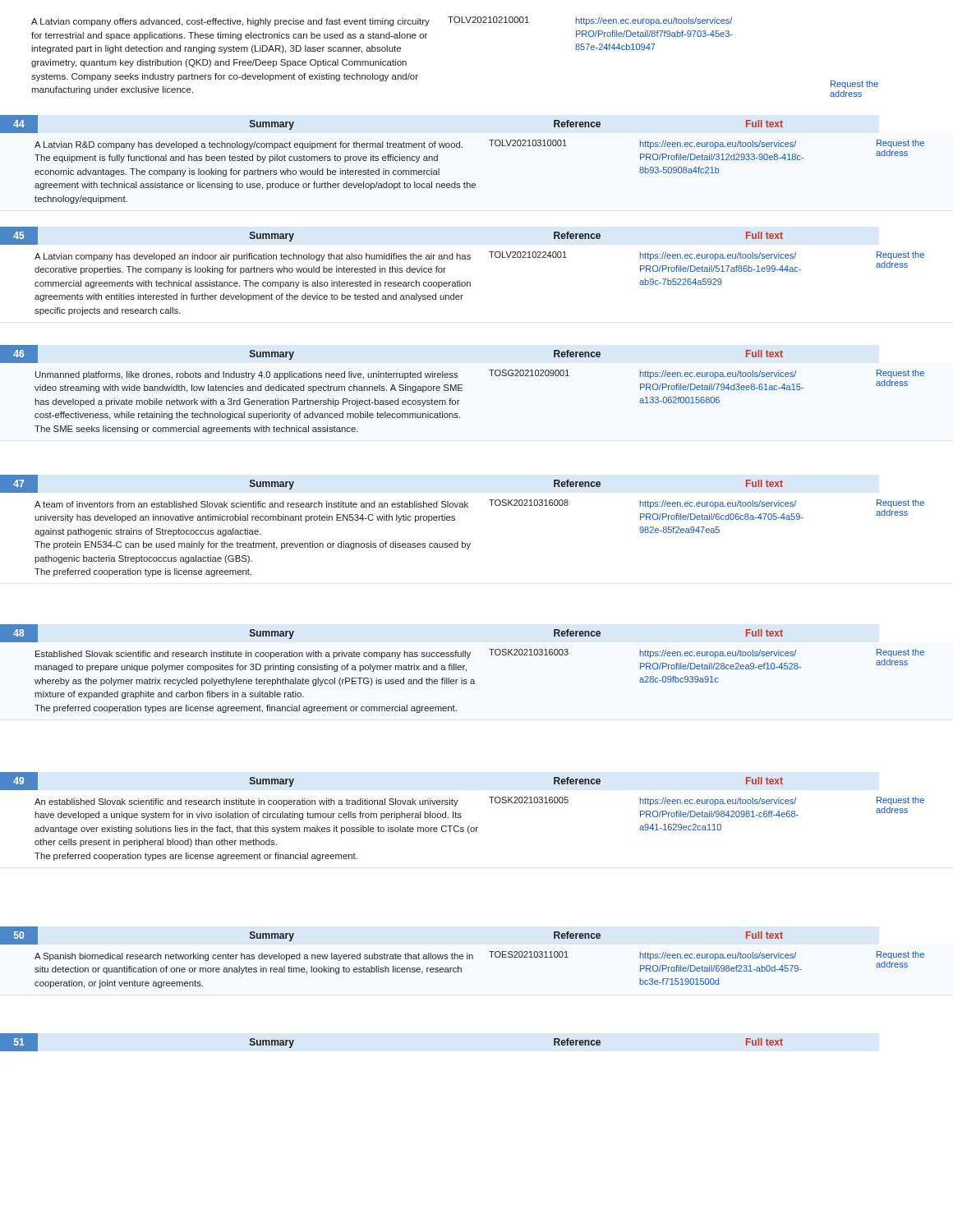Locate the table with the text "46 Summary Reference Full"

tap(476, 393)
